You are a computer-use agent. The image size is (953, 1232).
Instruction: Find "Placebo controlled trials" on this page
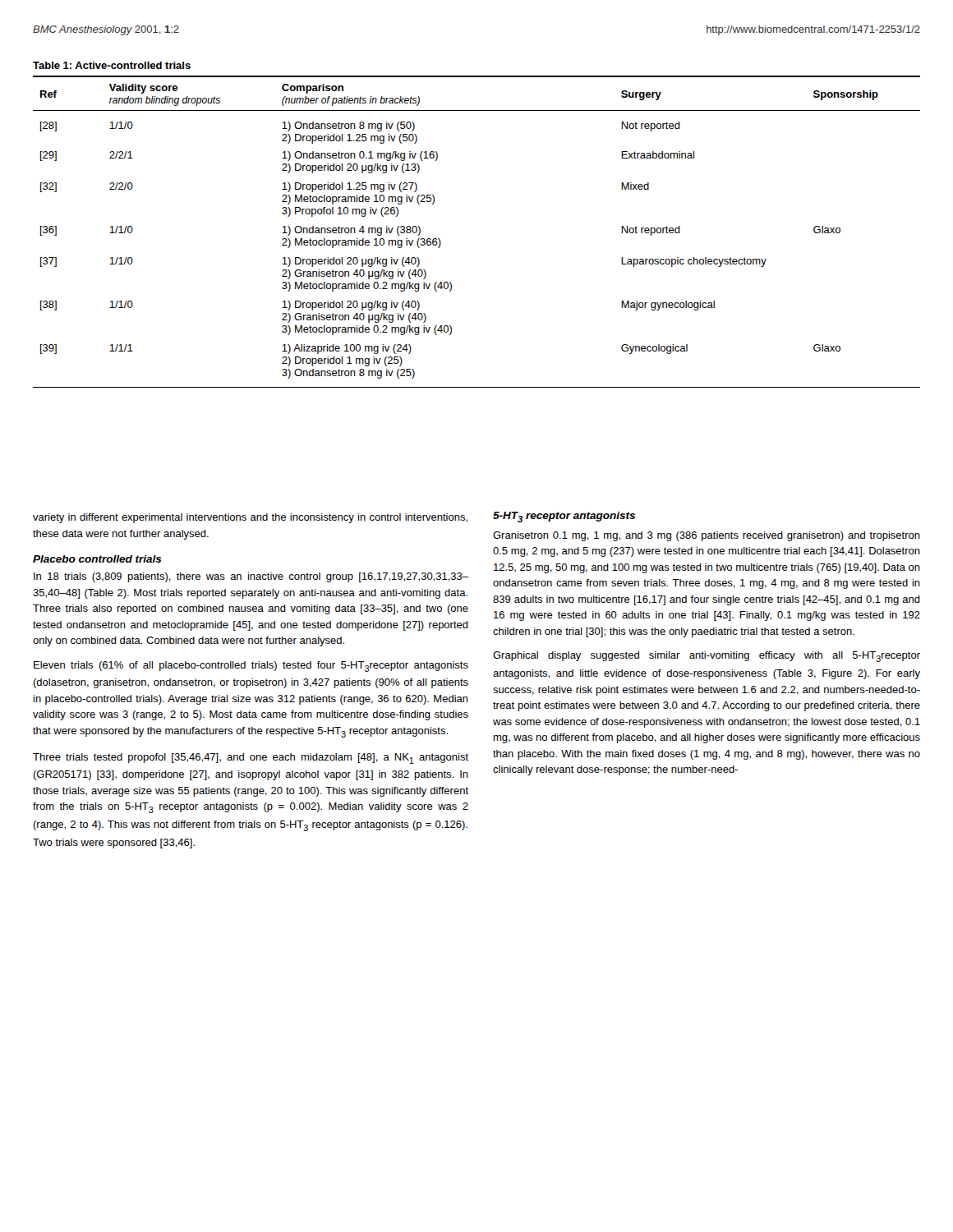(x=97, y=559)
